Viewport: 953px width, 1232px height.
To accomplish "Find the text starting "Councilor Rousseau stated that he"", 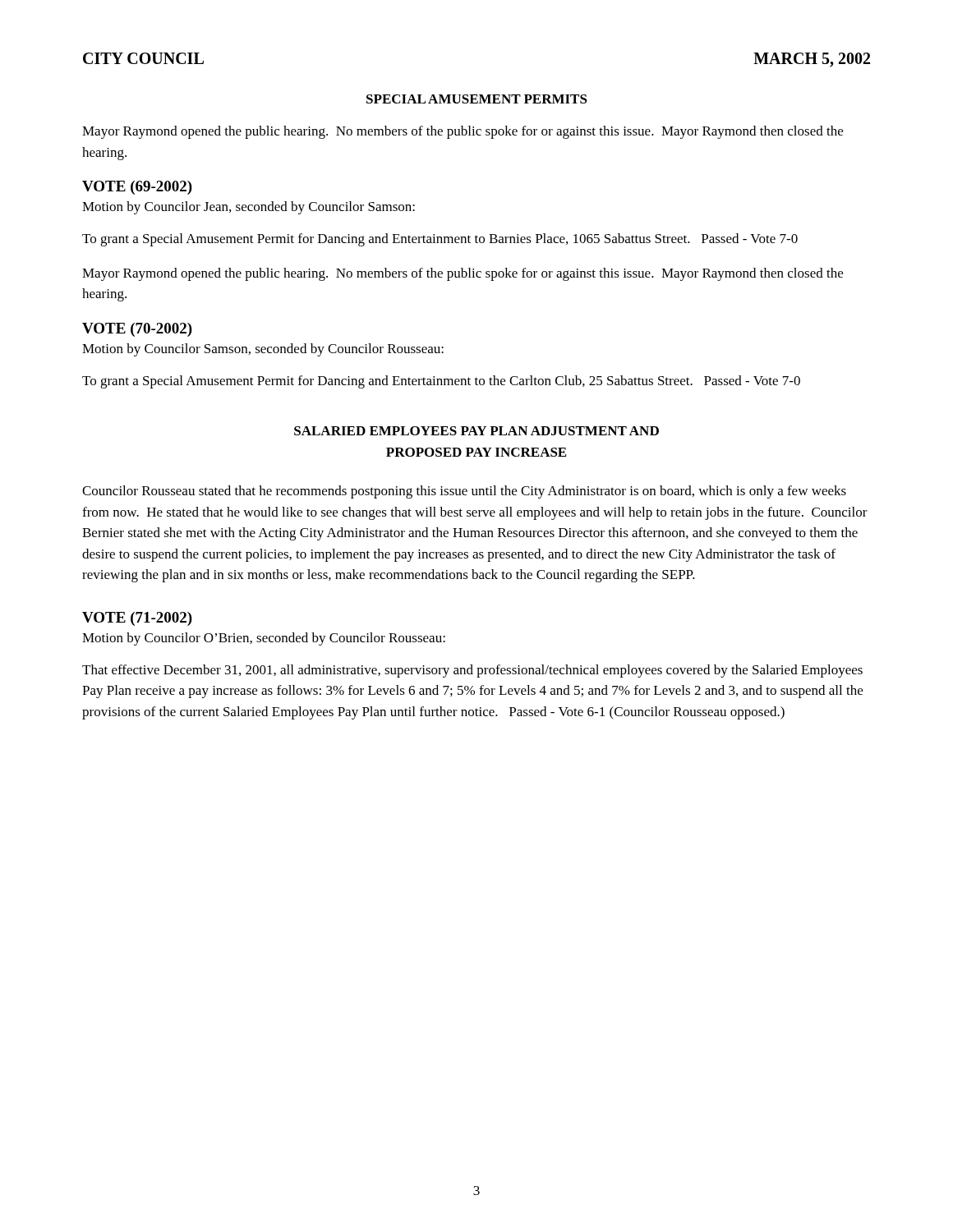I will click(x=475, y=533).
